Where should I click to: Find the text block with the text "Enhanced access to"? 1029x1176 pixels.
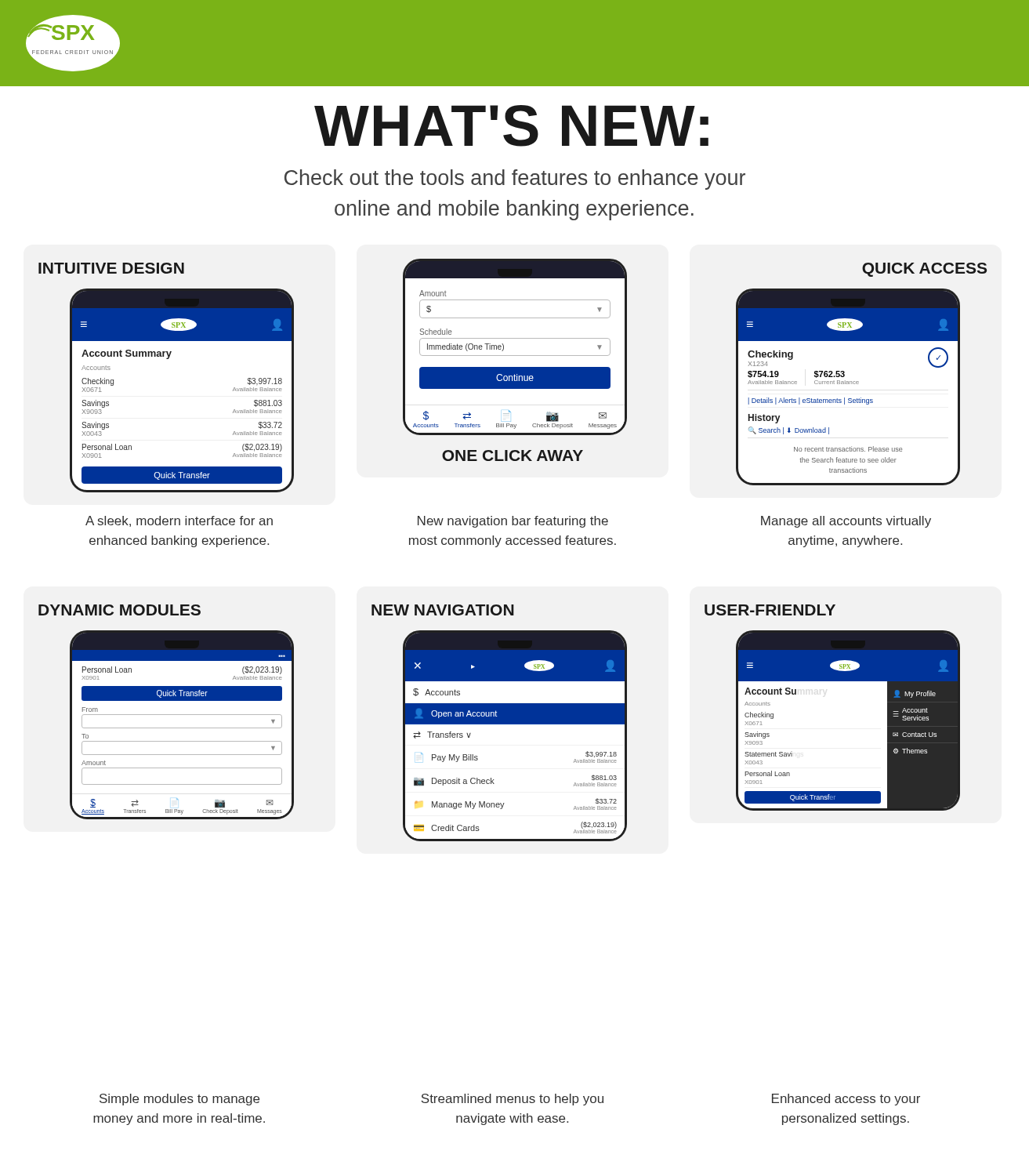click(x=846, y=1108)
